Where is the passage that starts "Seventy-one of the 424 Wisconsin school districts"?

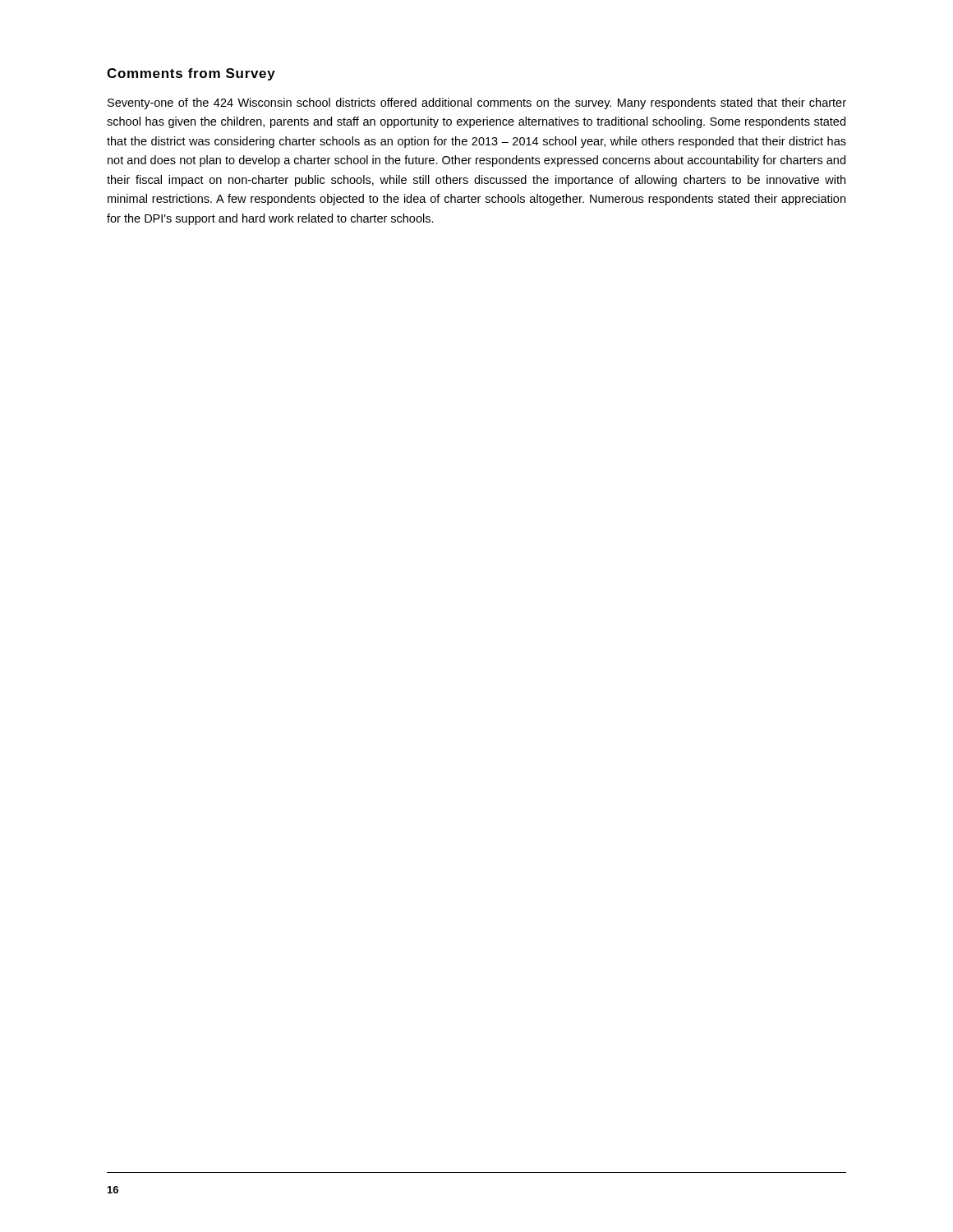click(x=476, y=161)
